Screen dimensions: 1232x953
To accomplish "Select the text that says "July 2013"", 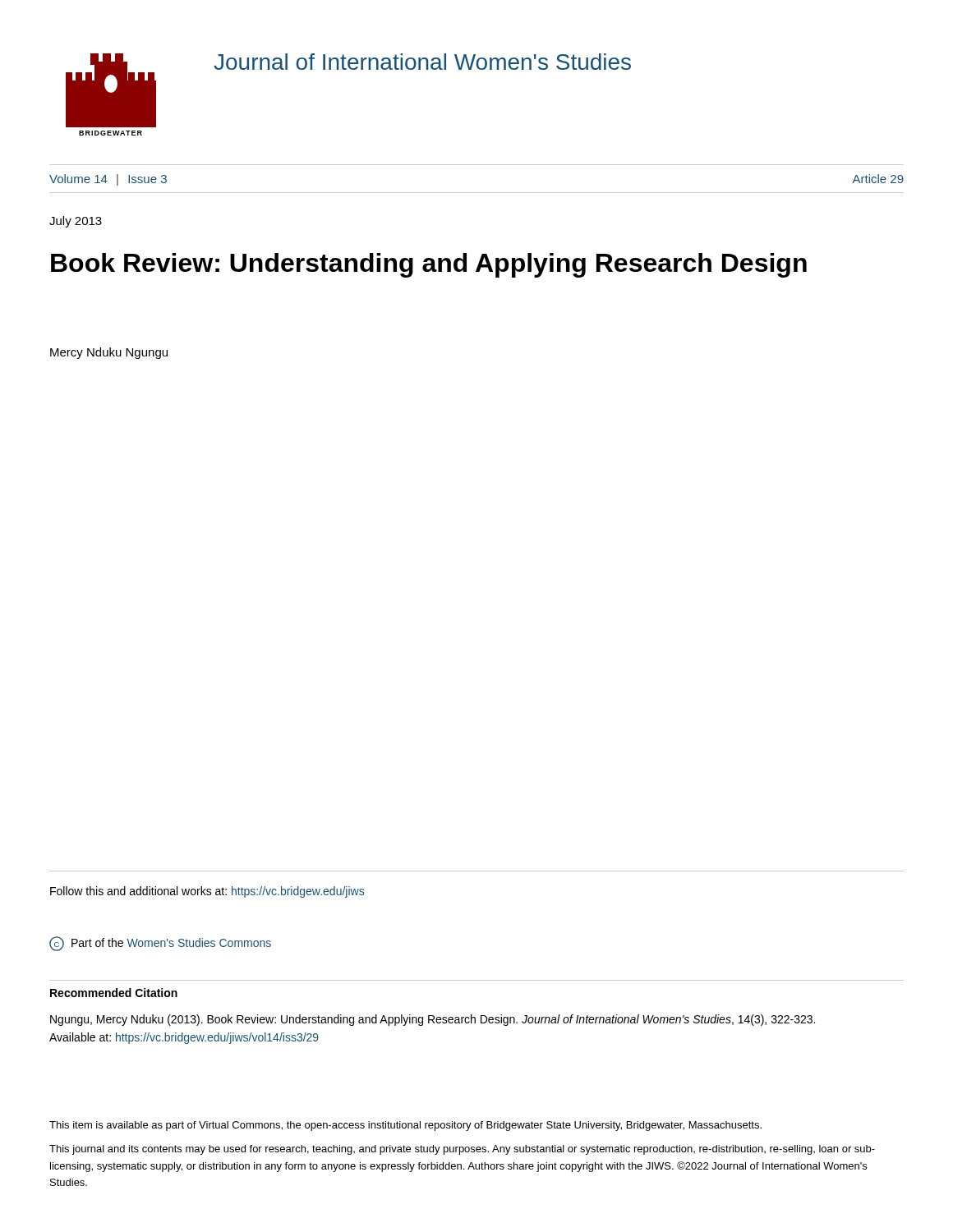I will pyautogui.click(x=76, y=221).
